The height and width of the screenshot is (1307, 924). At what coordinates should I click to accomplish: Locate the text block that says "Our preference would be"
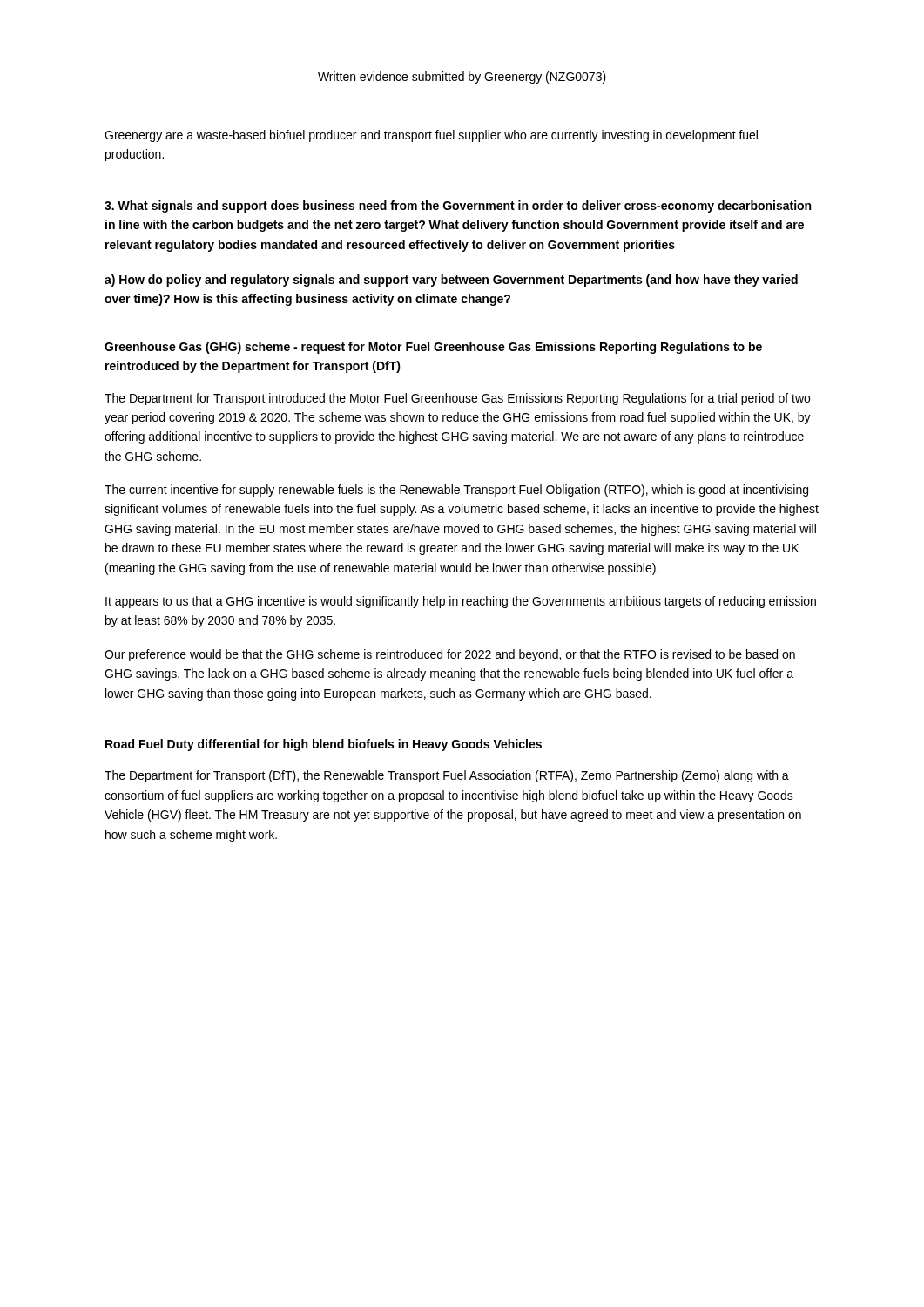click(x=450, y=674)
